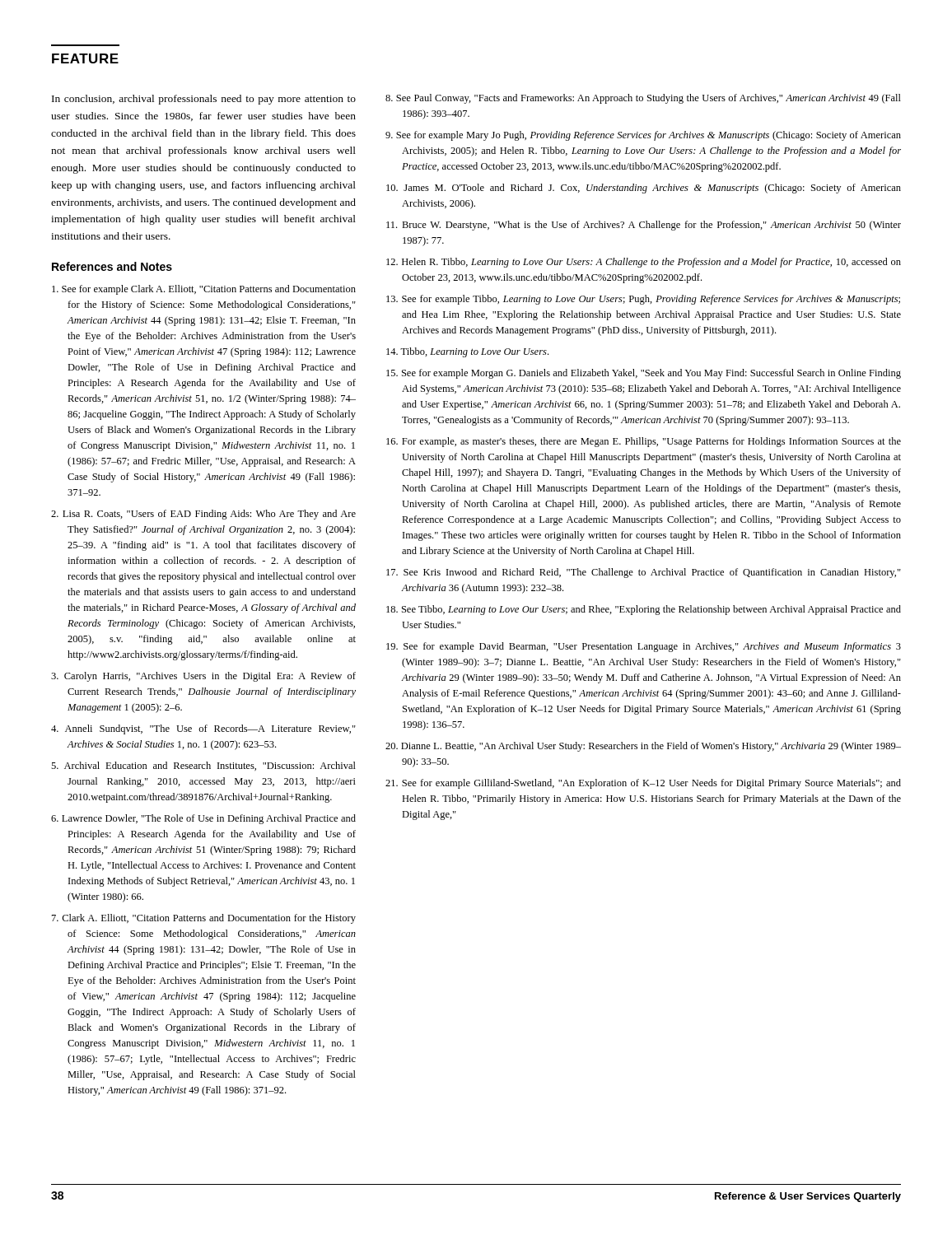
Task: Find the block on this page that starts "4. Anneli Sundqvist, "The Use of Records—A Literature"
Action: click(x=203, y=737)
